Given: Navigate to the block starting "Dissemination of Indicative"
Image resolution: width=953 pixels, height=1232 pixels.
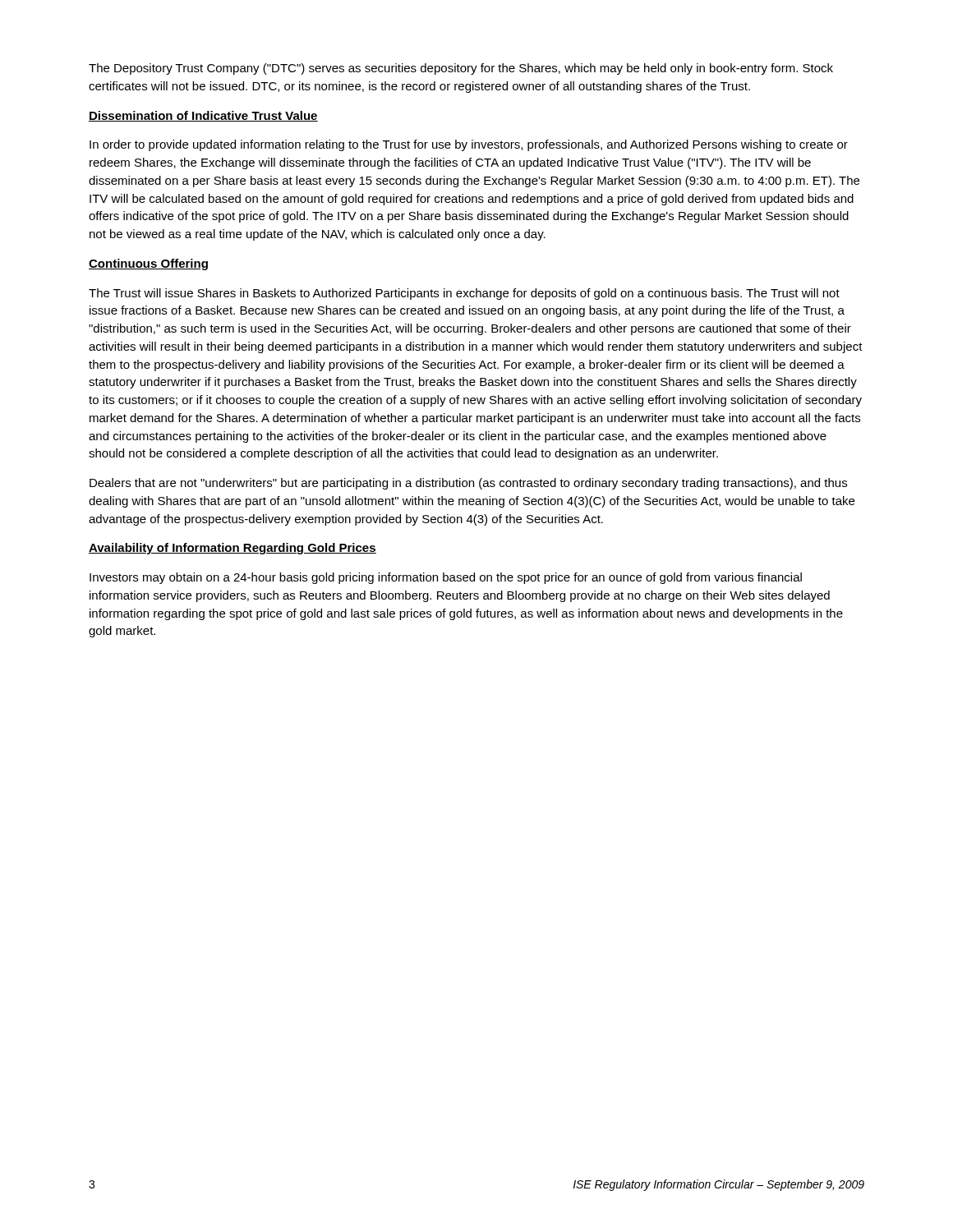Looking at the screenshot, I should pyautogui.click(x=203, y=115).
